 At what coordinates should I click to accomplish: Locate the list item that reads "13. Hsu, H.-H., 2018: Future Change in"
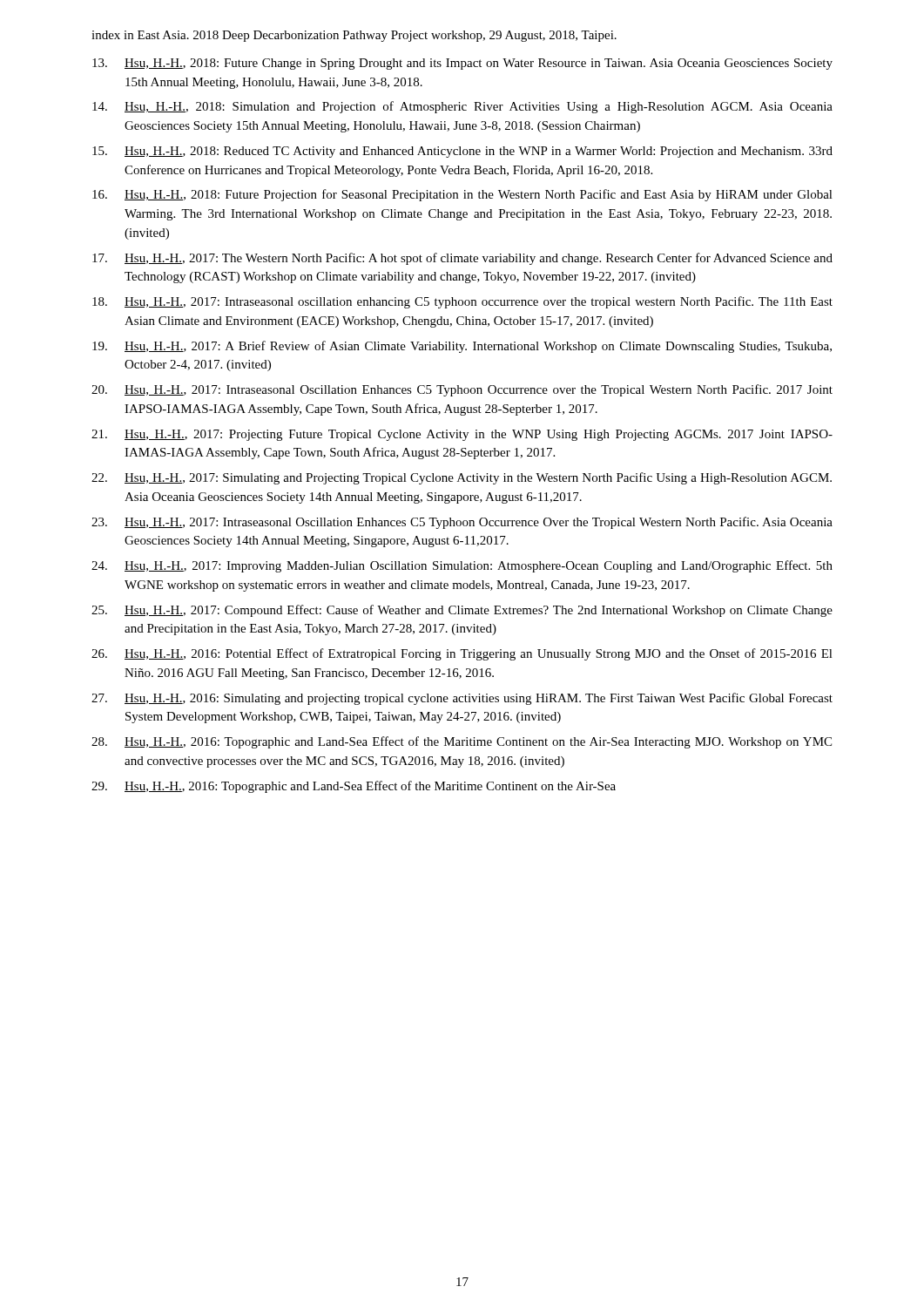point(462,73)
